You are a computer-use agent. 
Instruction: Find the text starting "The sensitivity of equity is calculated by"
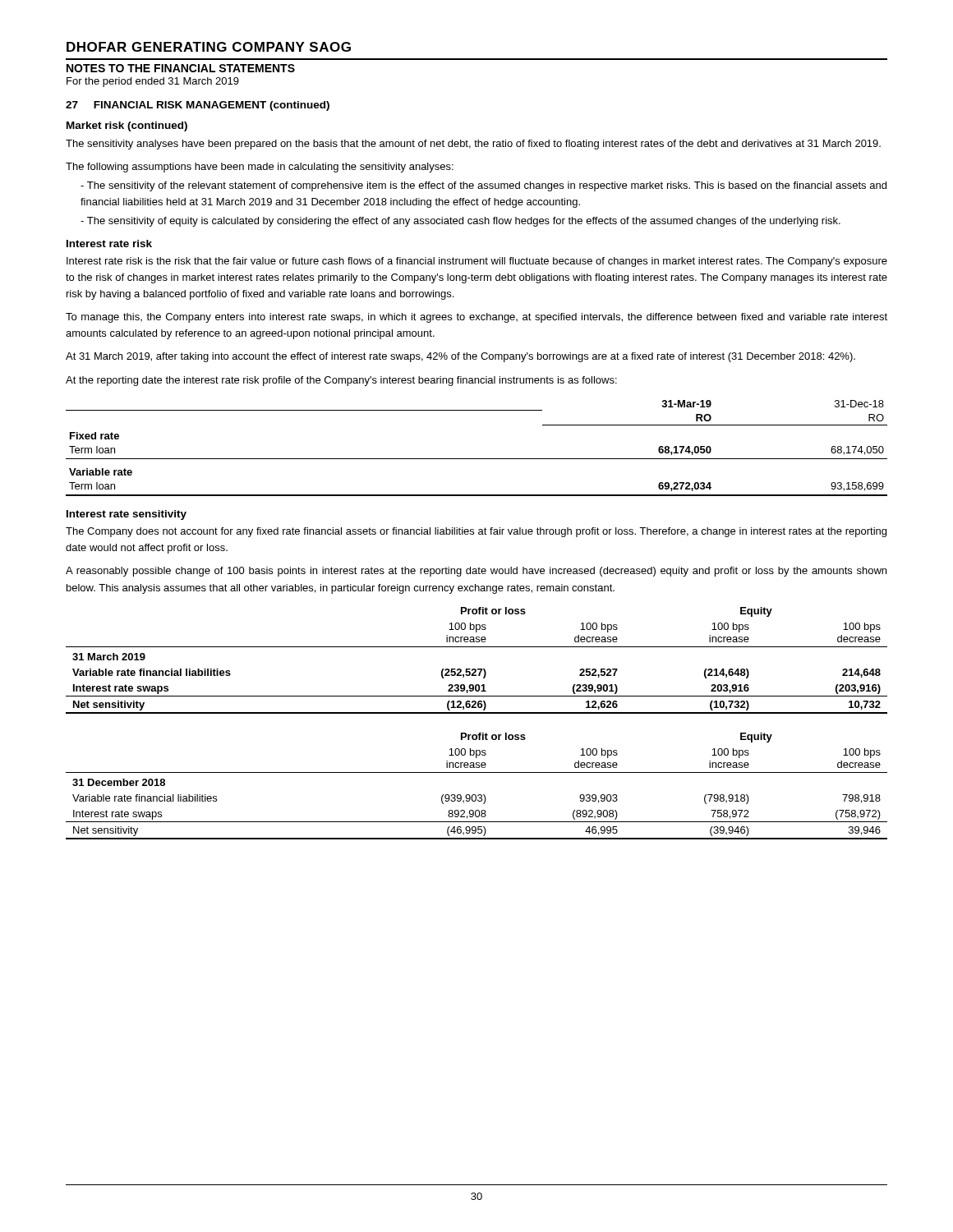point(461,220)
